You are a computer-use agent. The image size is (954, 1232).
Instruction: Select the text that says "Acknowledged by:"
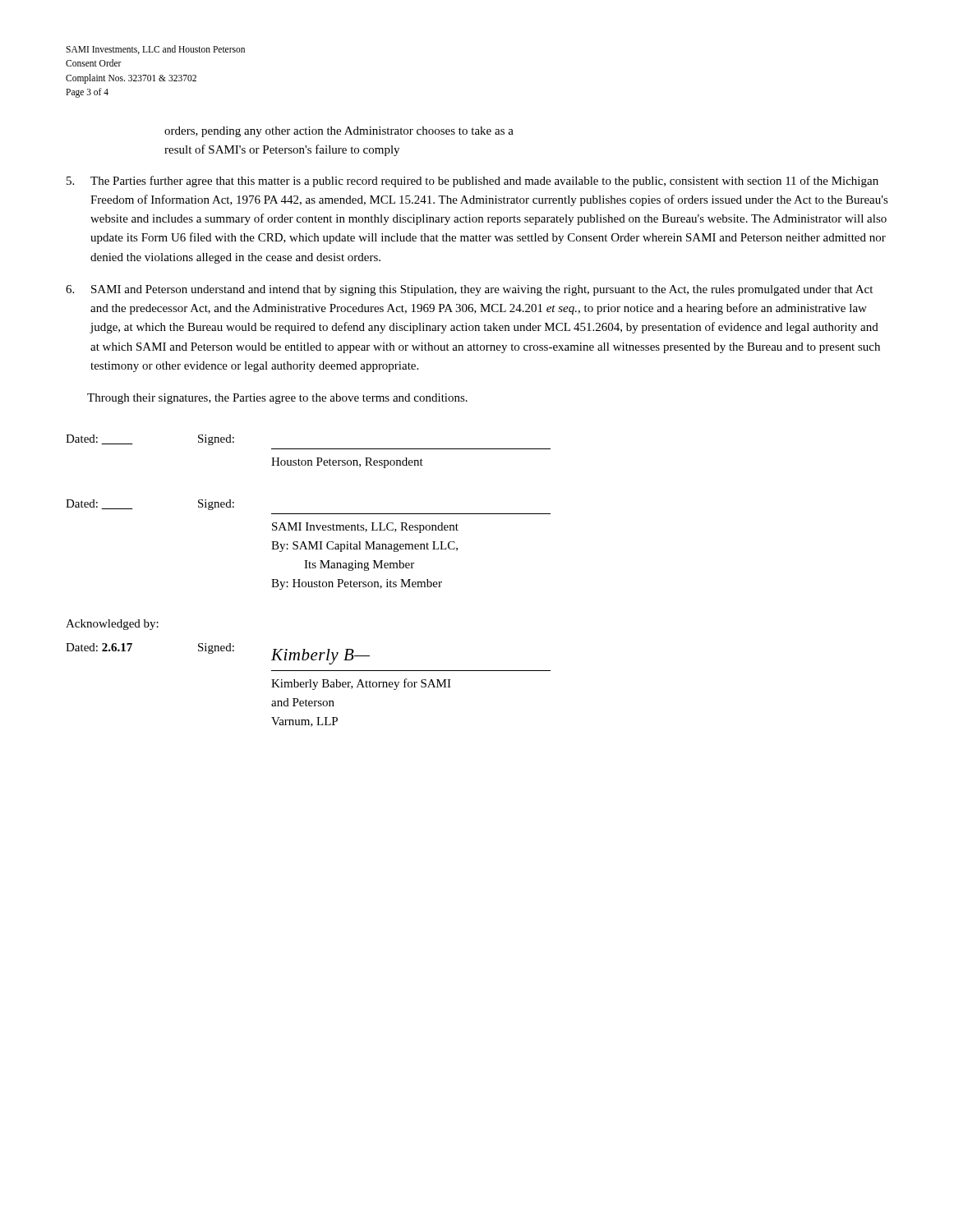point(112,623)
